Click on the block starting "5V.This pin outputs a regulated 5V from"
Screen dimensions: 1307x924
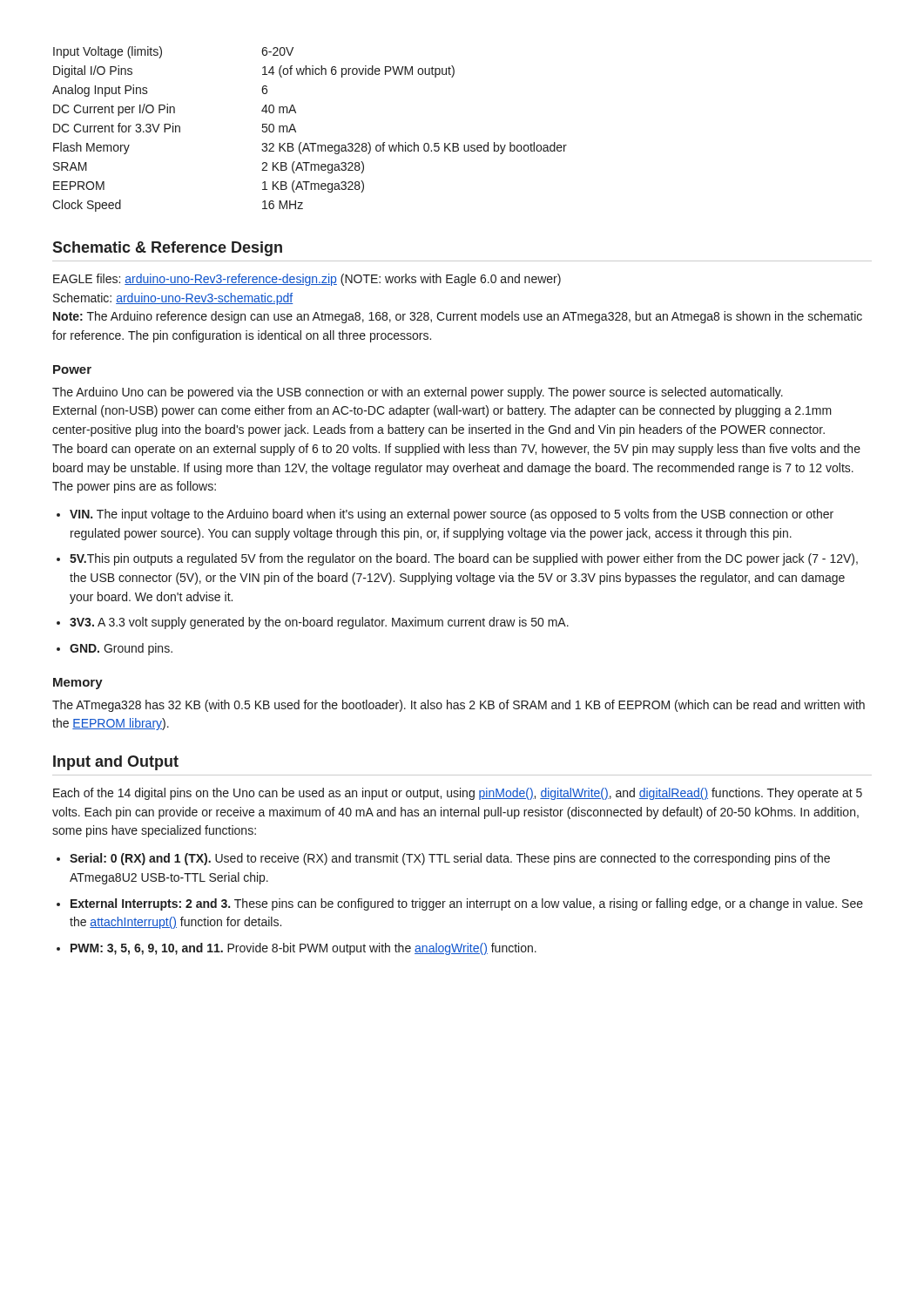[x=464, y=578]
